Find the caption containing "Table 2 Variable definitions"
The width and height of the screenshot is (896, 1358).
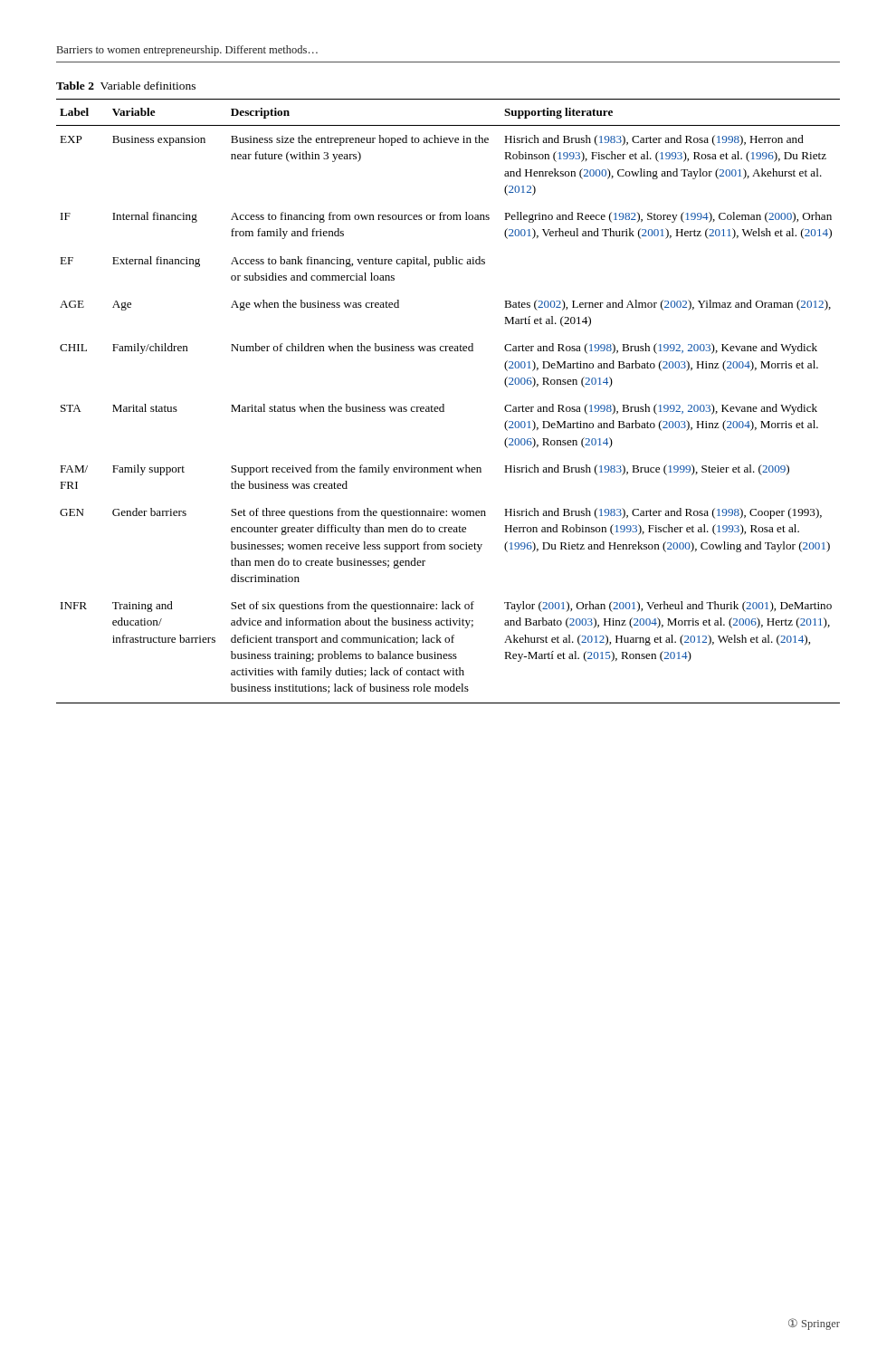point(126,86)
